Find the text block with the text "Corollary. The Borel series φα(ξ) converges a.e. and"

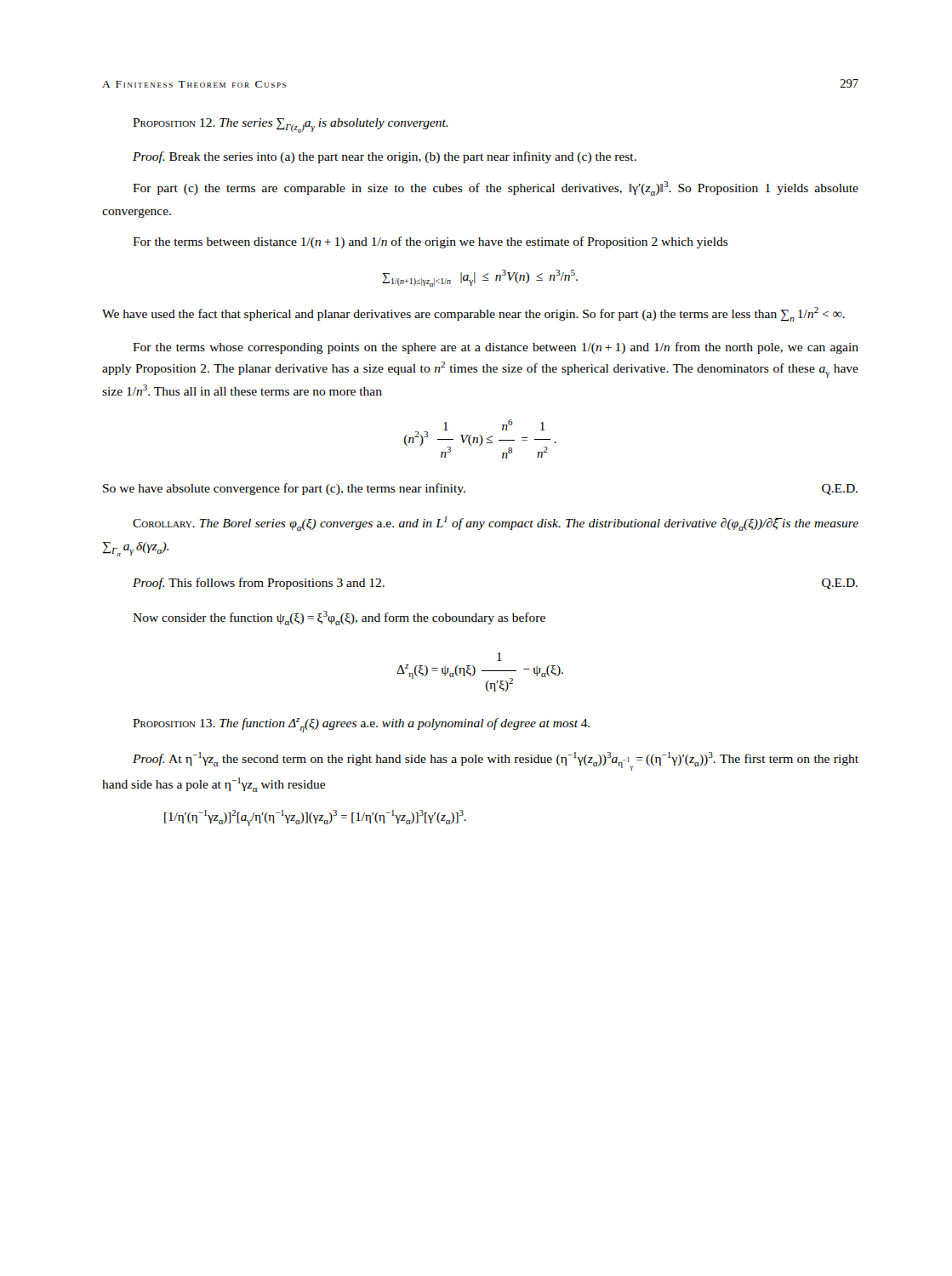480,536
